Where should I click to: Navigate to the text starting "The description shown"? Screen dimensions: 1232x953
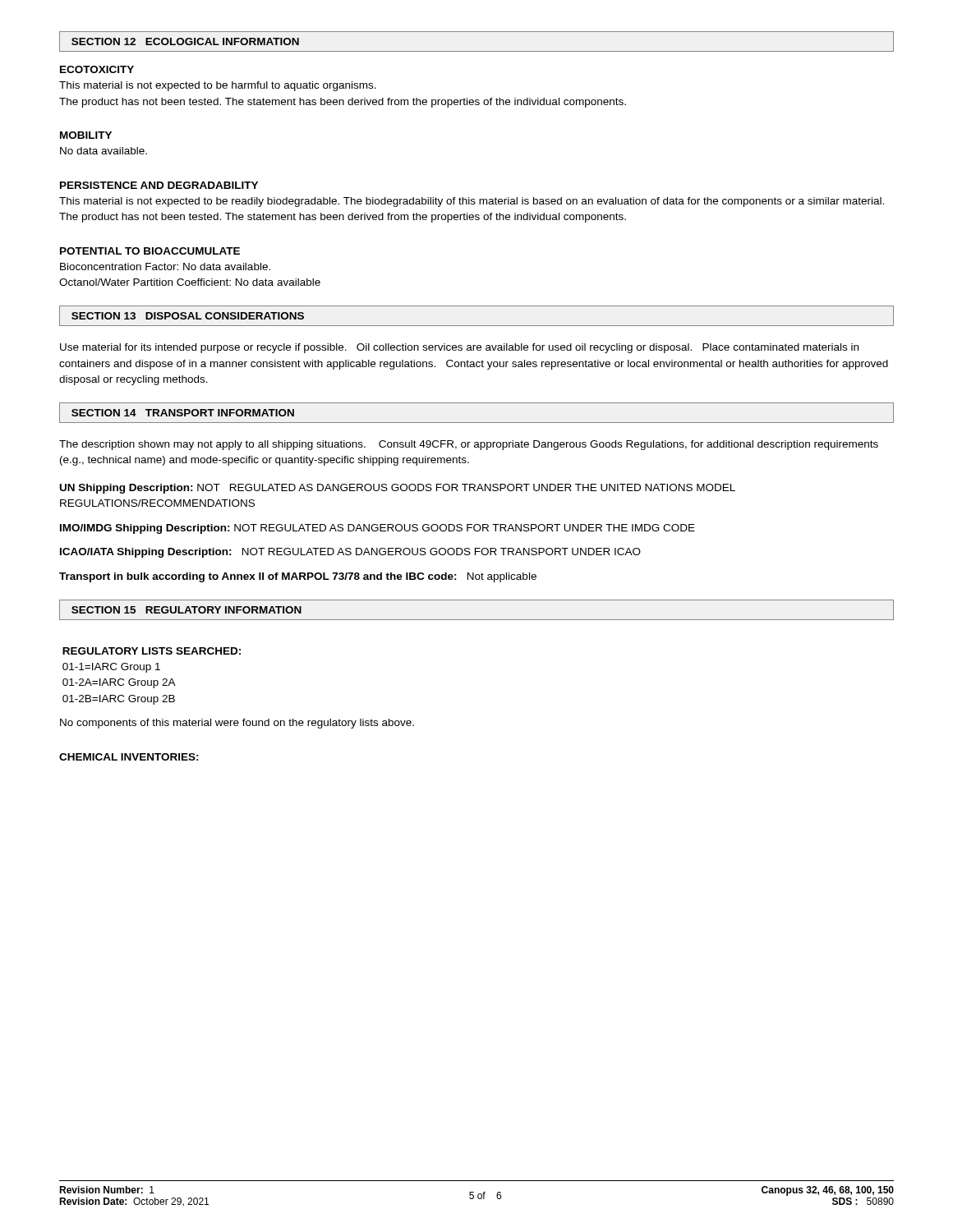(x=476, y=452)
